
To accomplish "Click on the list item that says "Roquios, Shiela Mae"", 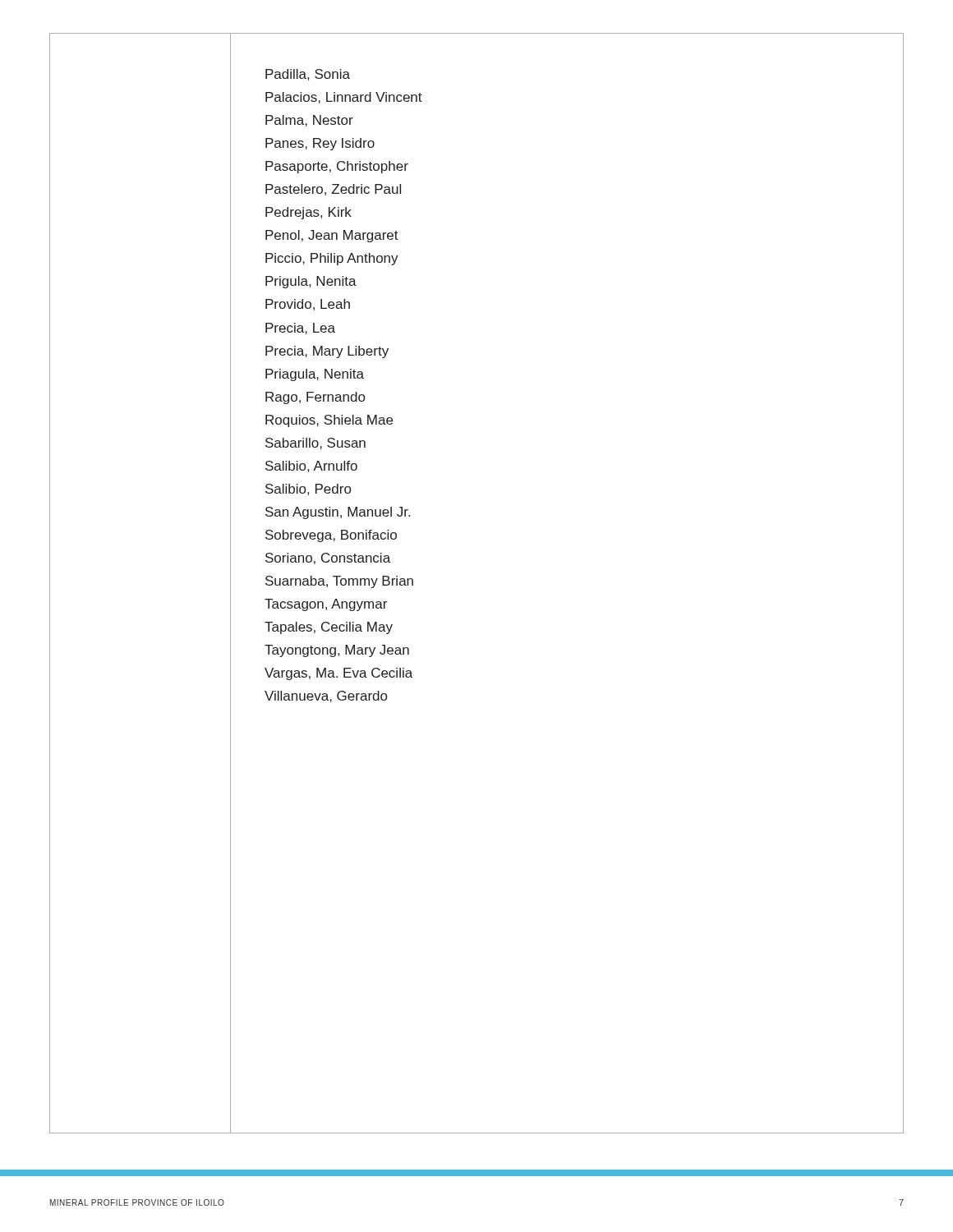I will 329,420.
